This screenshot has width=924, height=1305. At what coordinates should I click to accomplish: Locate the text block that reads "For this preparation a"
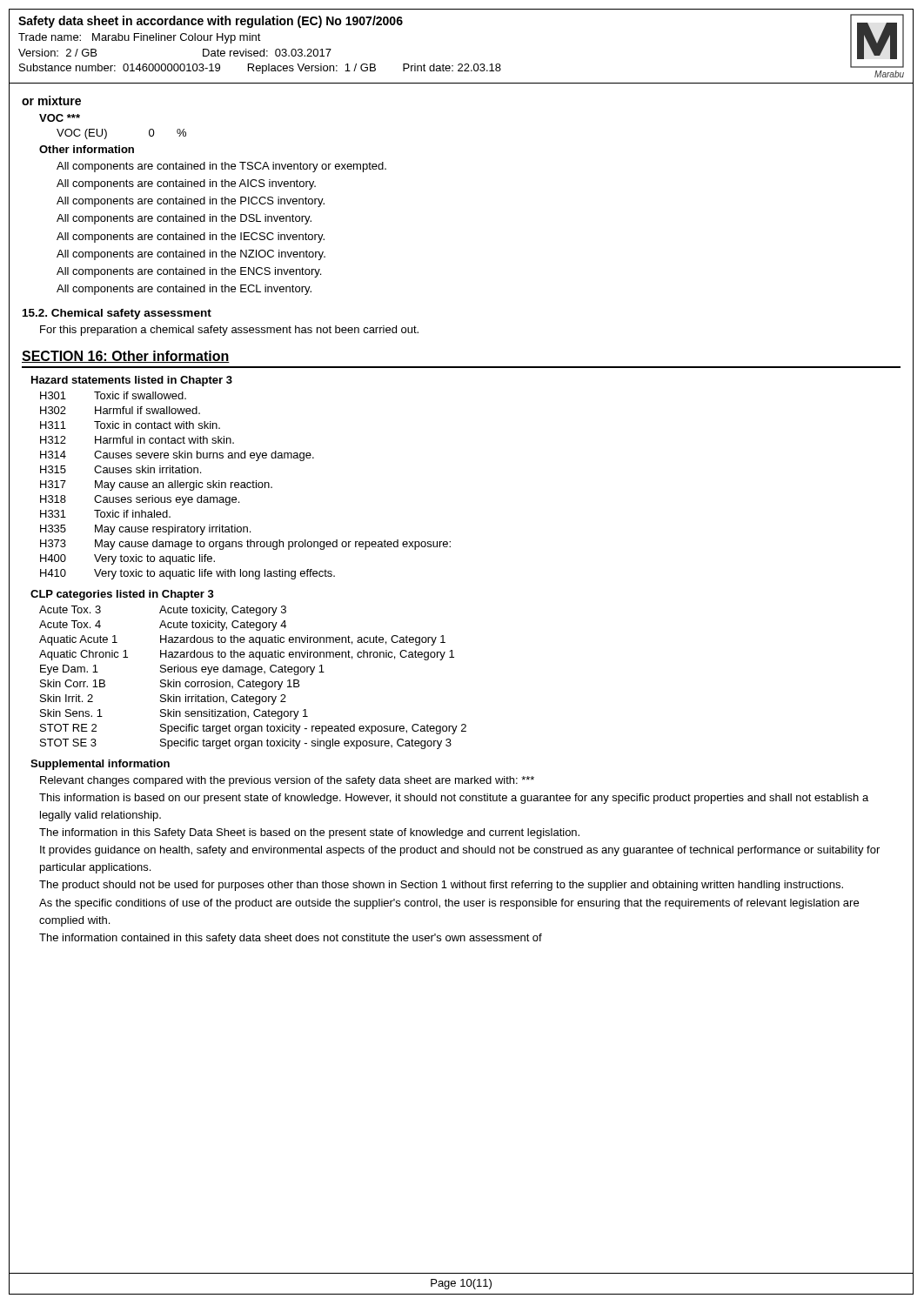click(229, 329)
